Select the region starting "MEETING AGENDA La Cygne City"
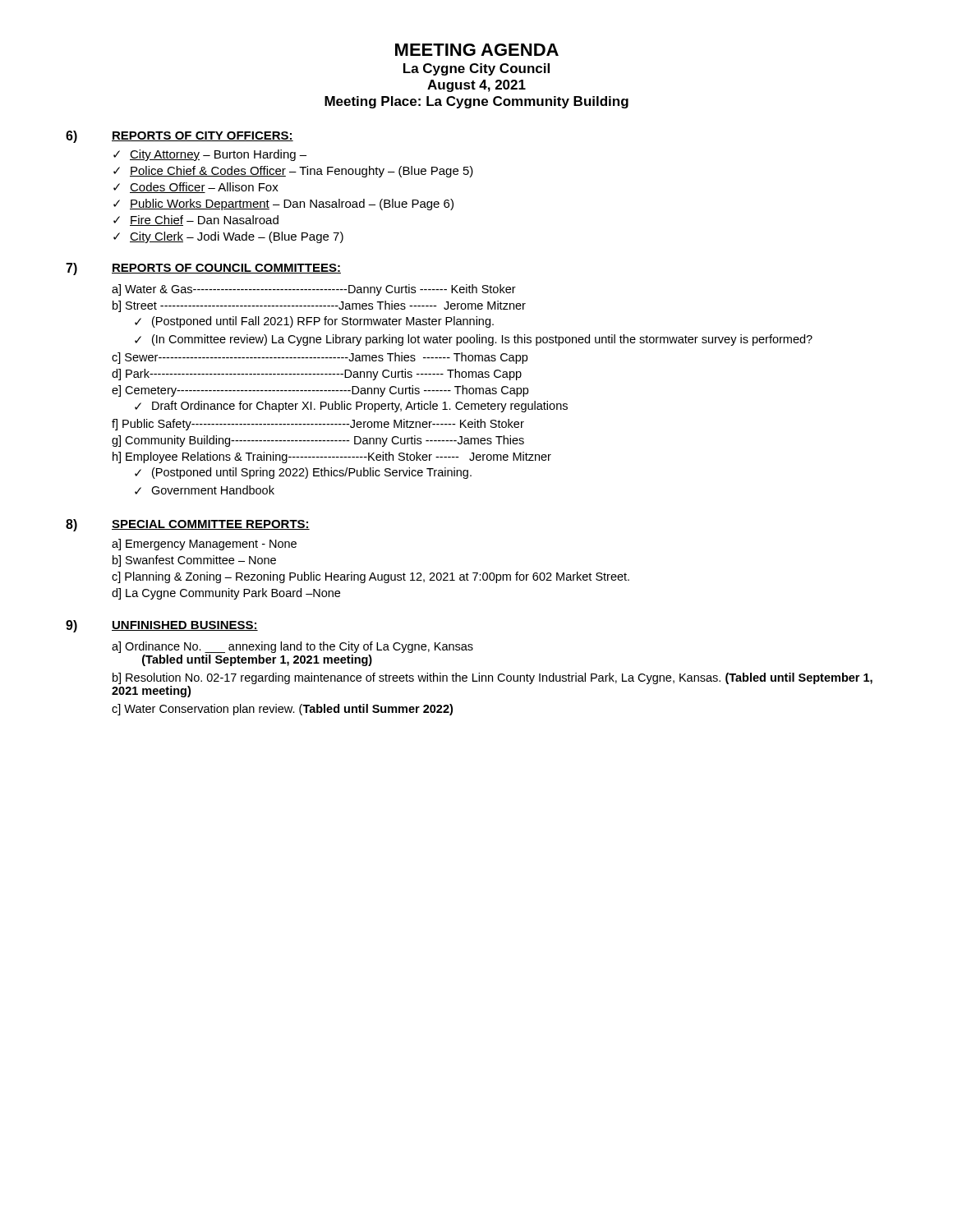Image resolution: width=953 pixels, height=1232 pixels. (476, 75)
